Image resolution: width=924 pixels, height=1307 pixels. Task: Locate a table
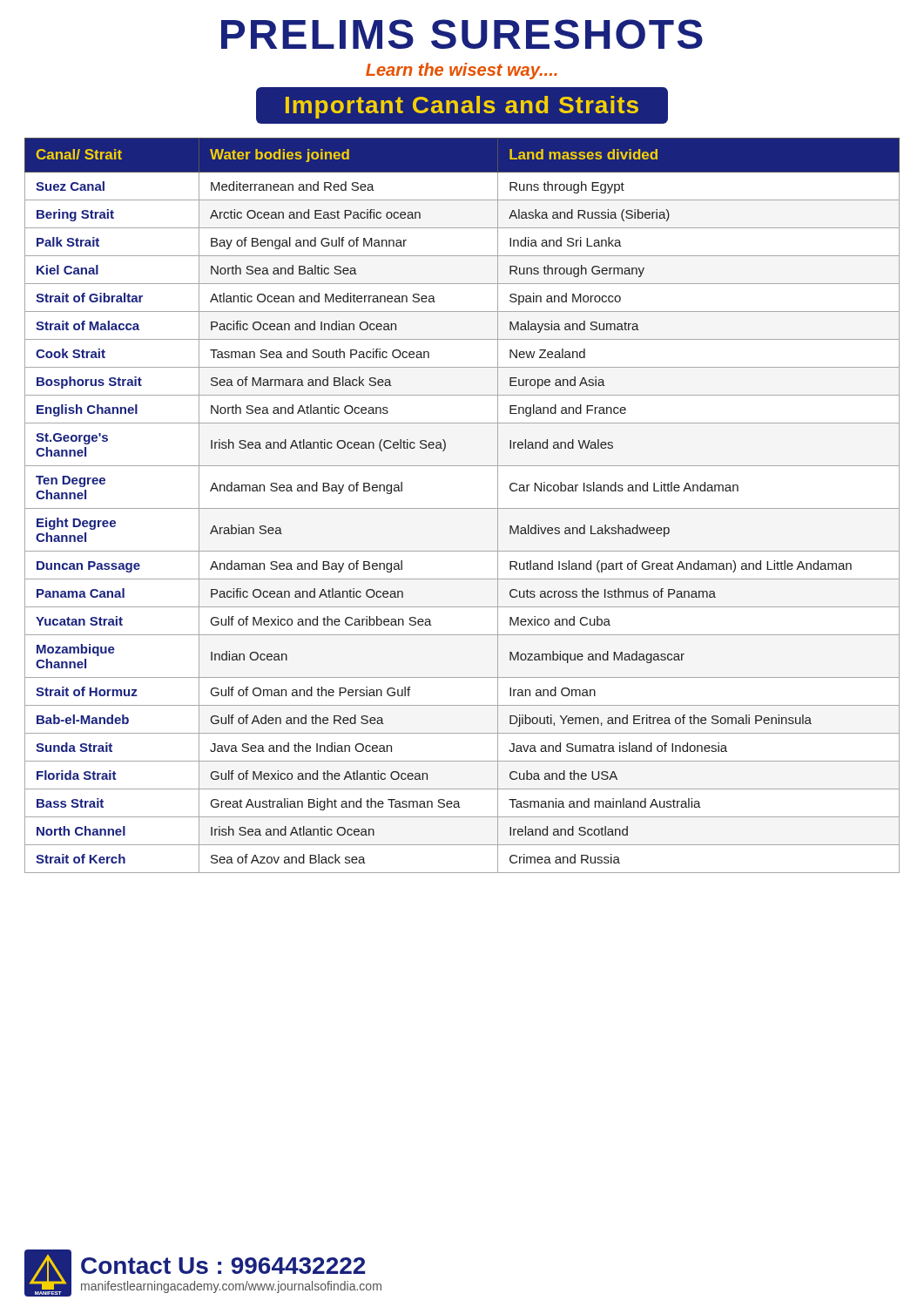(x=462, y=505)
